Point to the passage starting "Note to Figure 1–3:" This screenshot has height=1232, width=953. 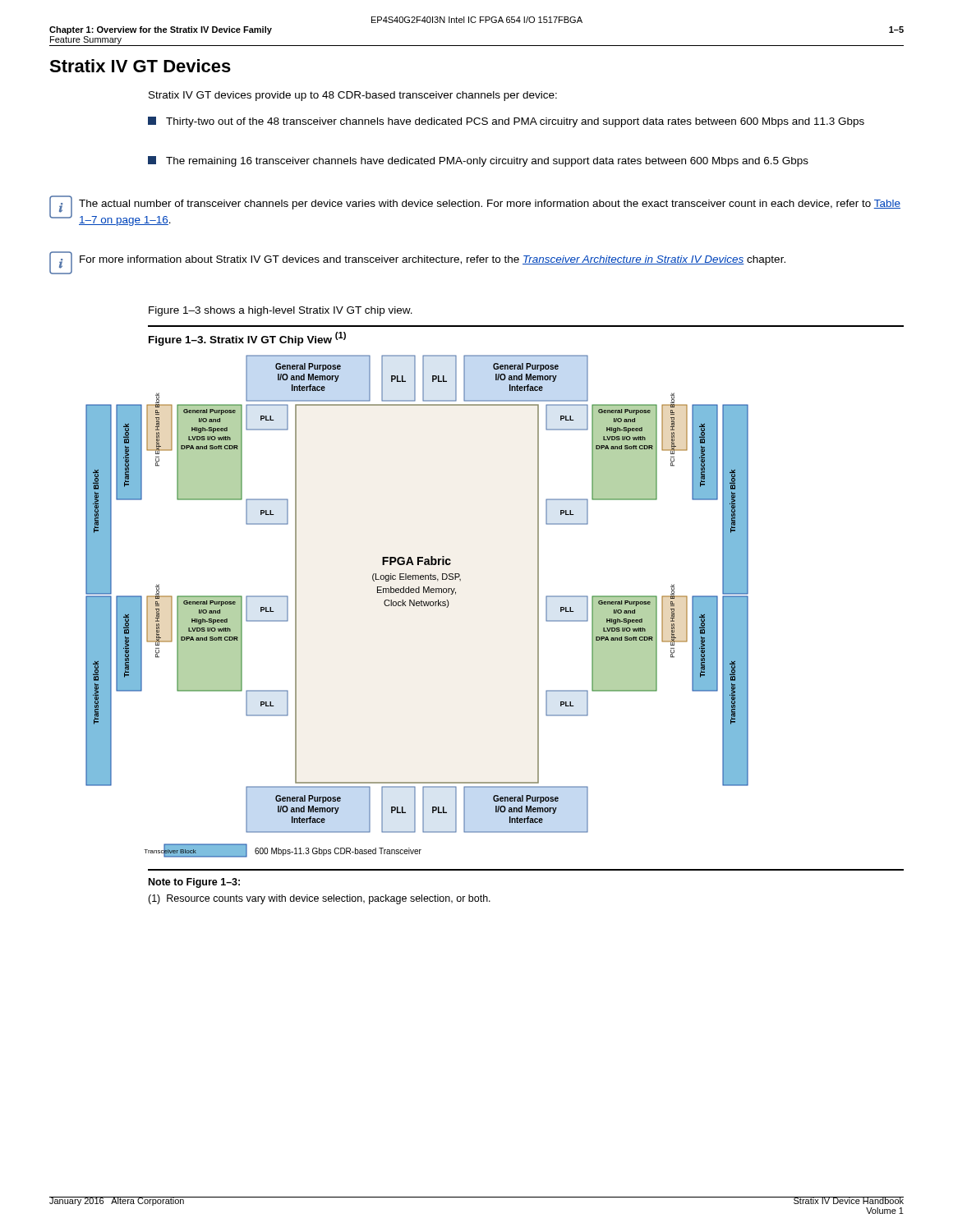click(x=319, y=890)
